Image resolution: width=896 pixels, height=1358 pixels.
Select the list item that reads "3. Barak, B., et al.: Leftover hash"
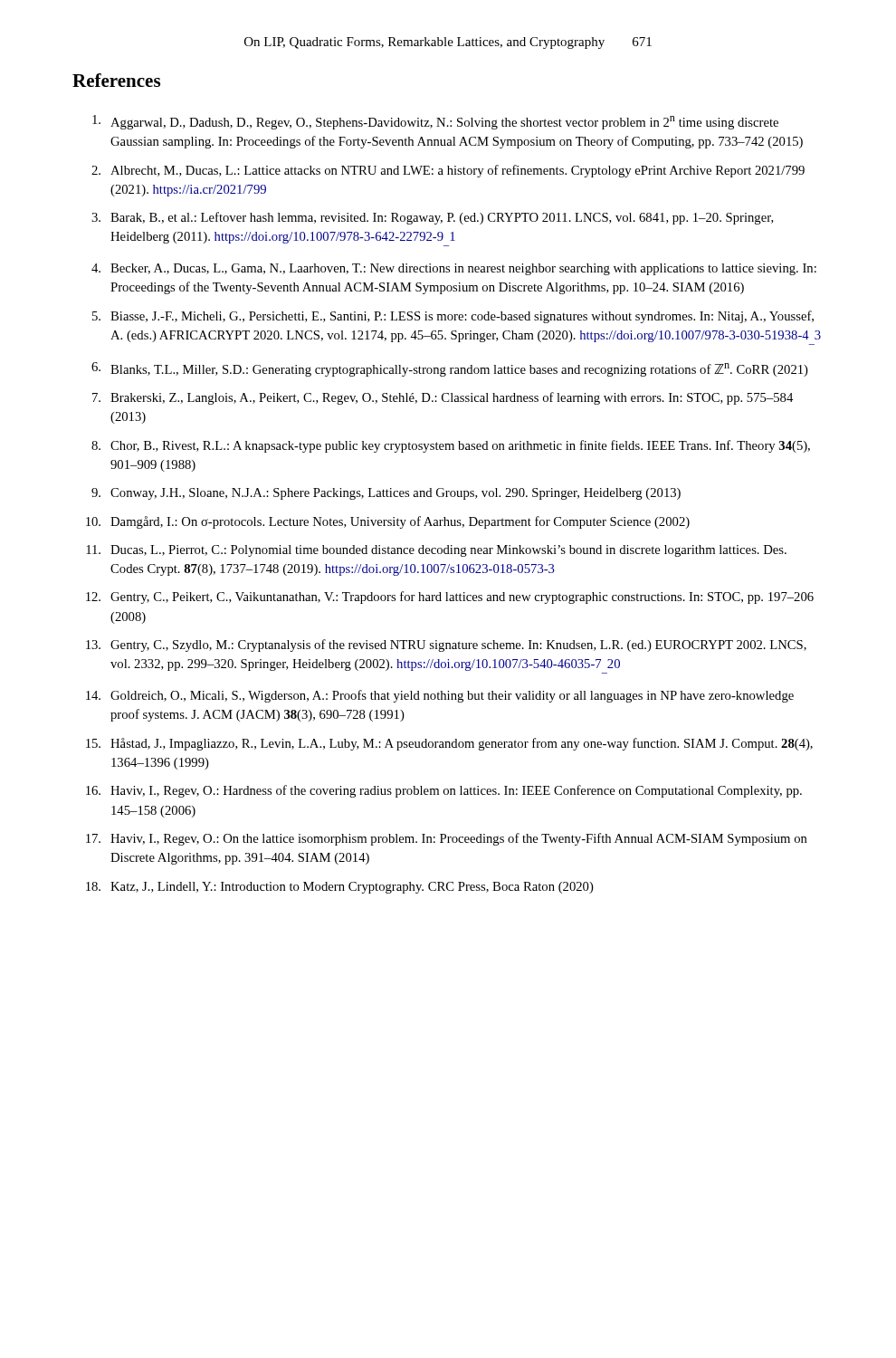click(448, 229)
